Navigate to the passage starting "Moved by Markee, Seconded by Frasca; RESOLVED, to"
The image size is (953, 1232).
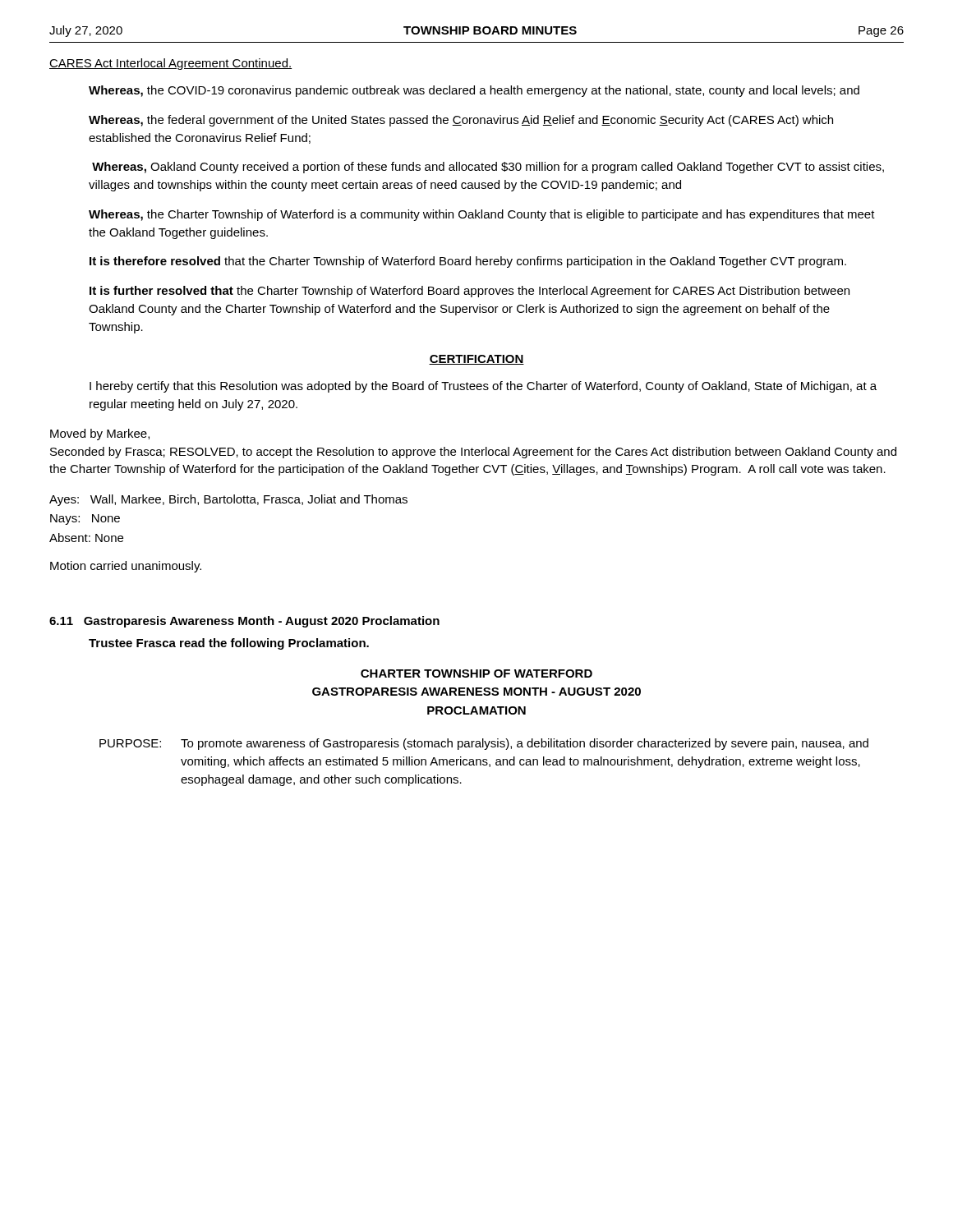[x=473, y=451]
